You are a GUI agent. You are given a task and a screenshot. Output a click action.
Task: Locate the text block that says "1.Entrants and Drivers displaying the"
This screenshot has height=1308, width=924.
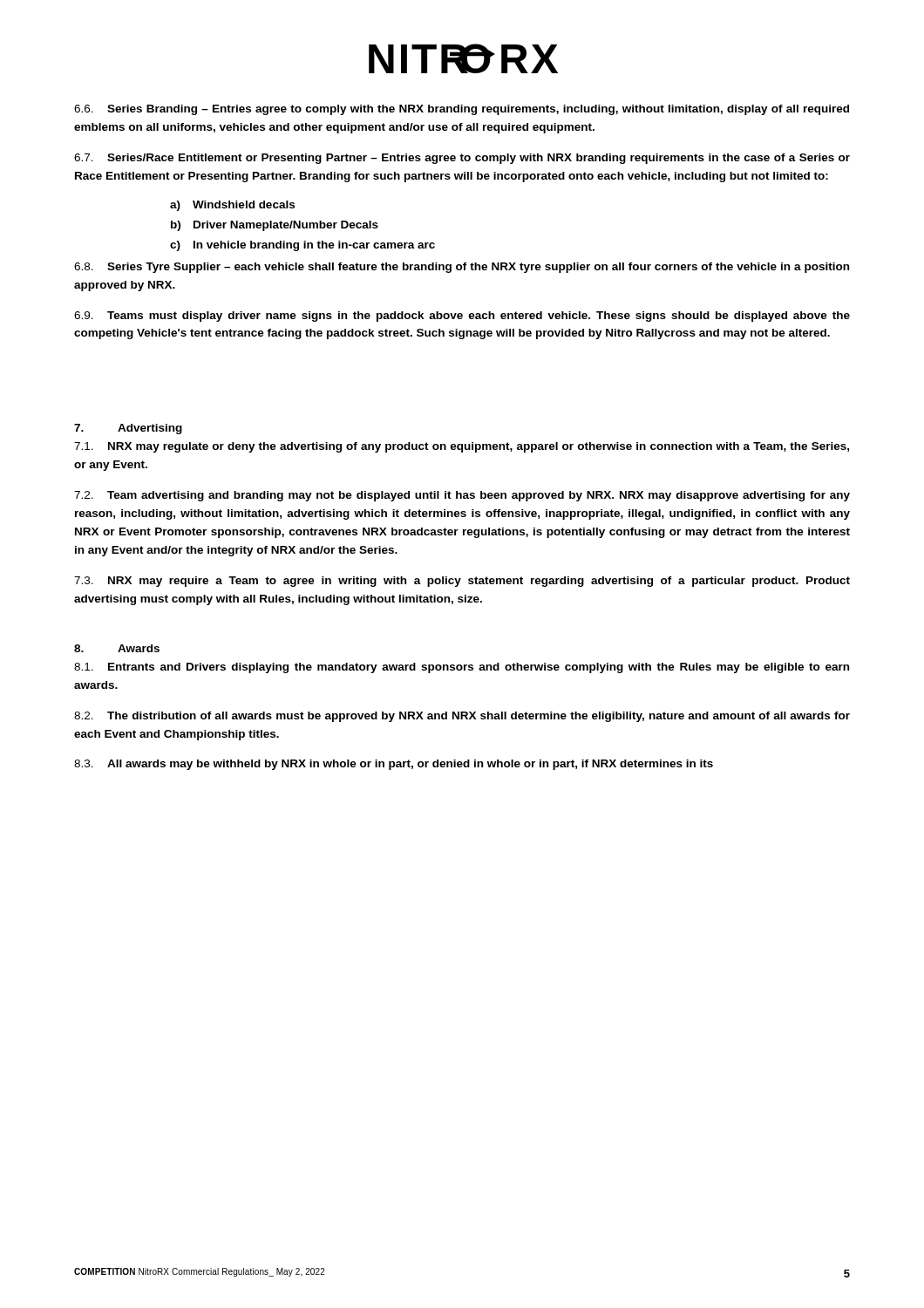point(462,675)
